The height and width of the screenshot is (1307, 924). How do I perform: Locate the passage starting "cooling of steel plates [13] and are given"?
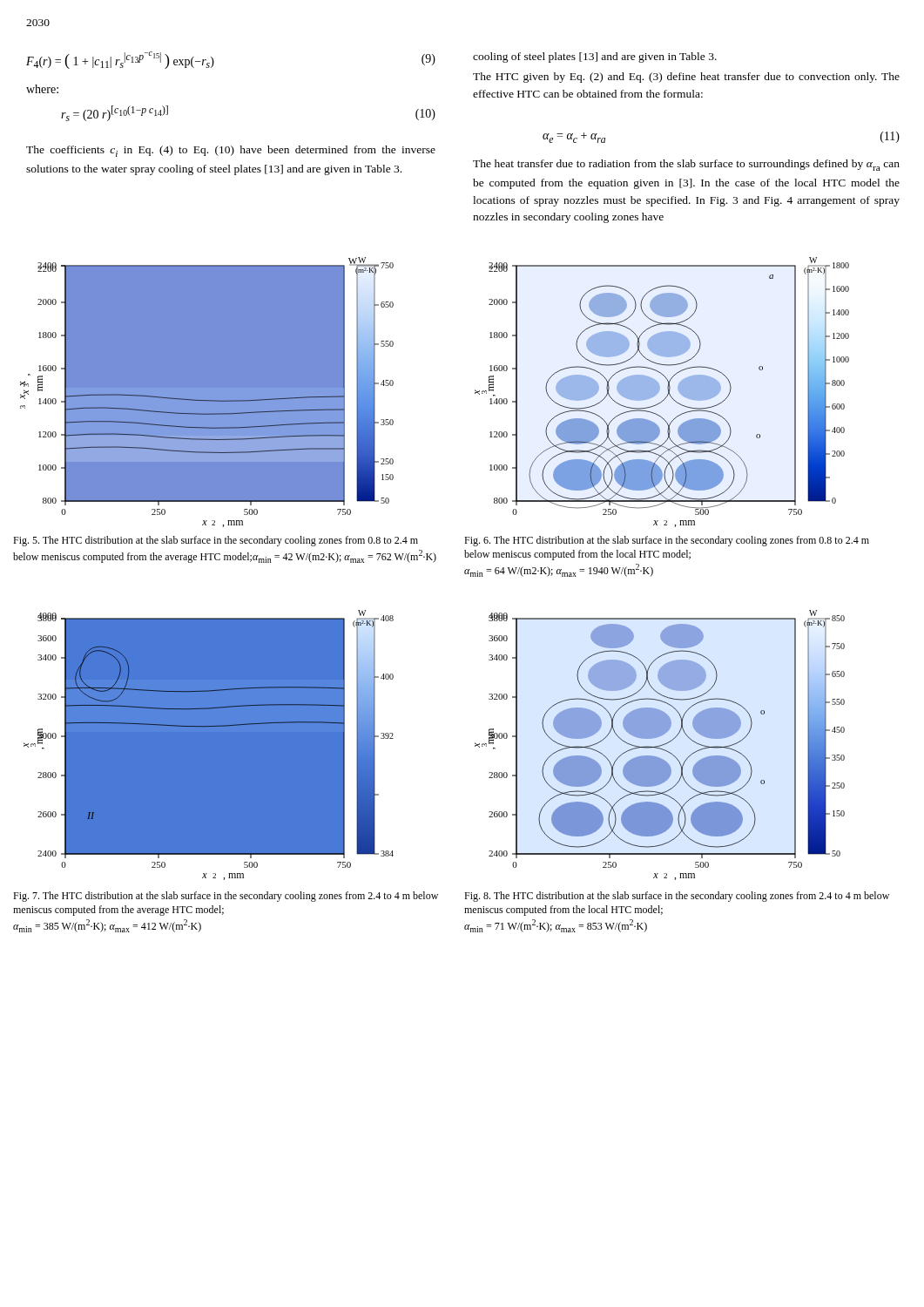[x=595, y=56]
